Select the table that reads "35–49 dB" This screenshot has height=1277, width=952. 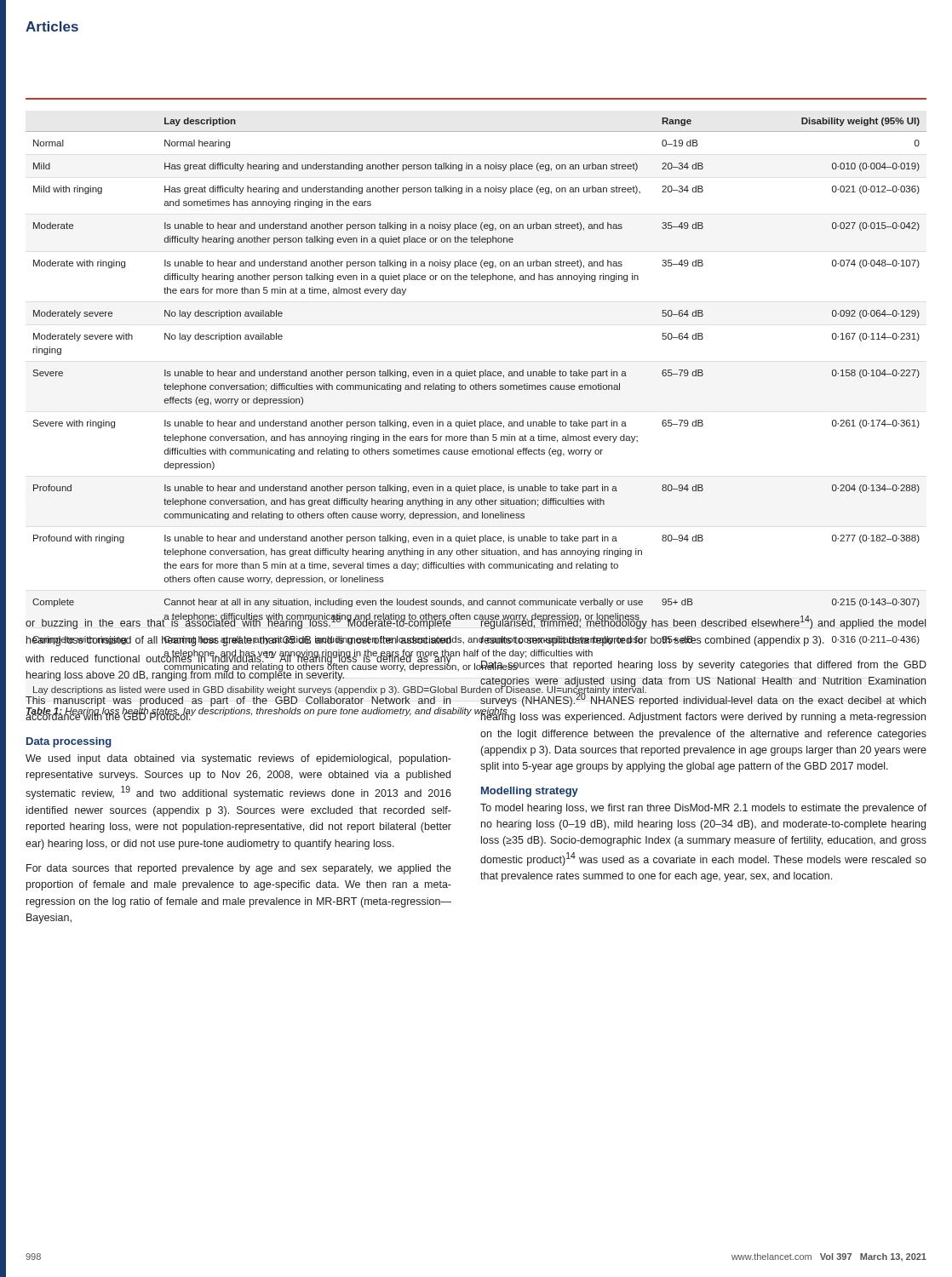tap(476, 413)
